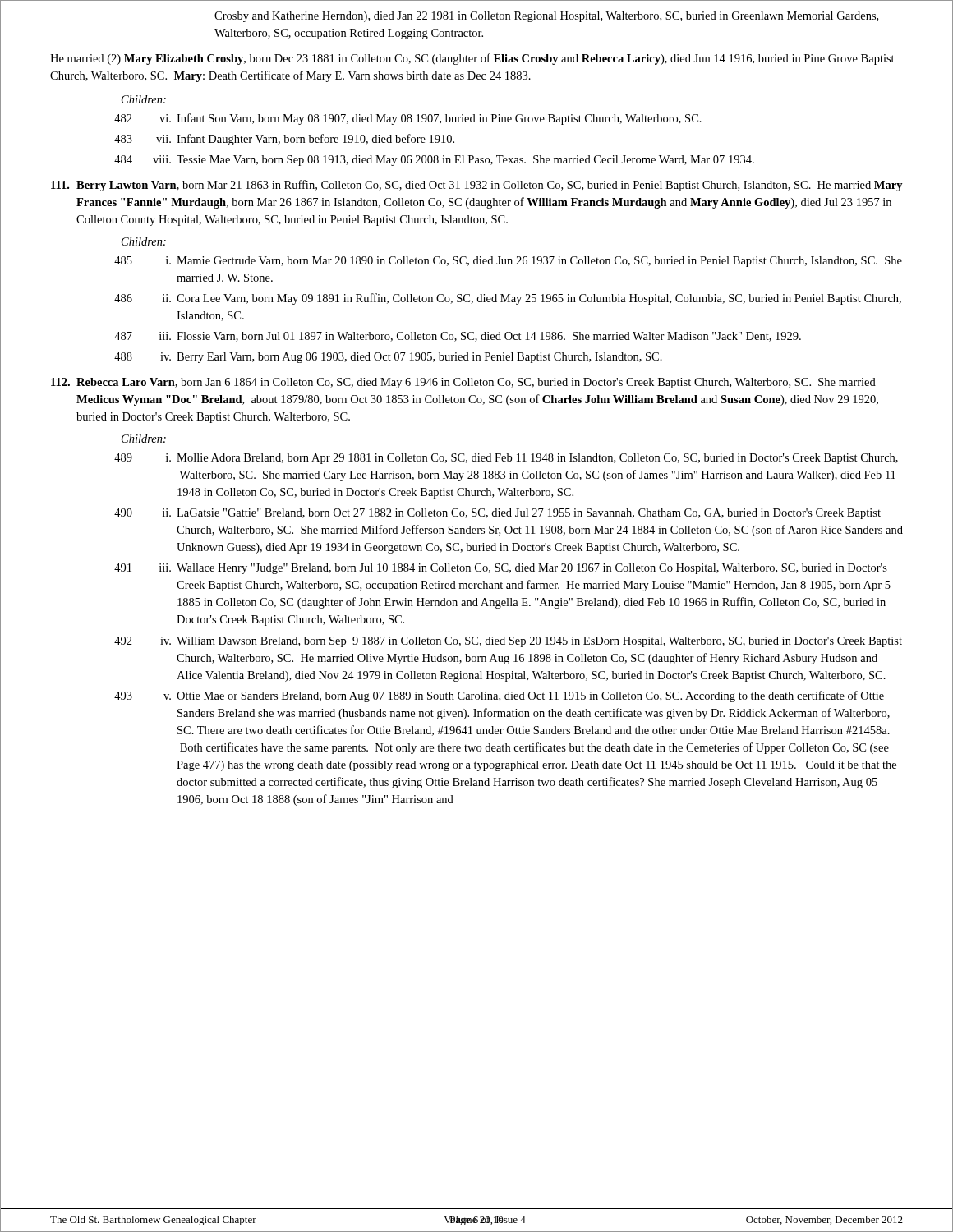
Task: Click on the list item that reads "488 iv. Berry Earl Varn, born"
Action: 501,357
